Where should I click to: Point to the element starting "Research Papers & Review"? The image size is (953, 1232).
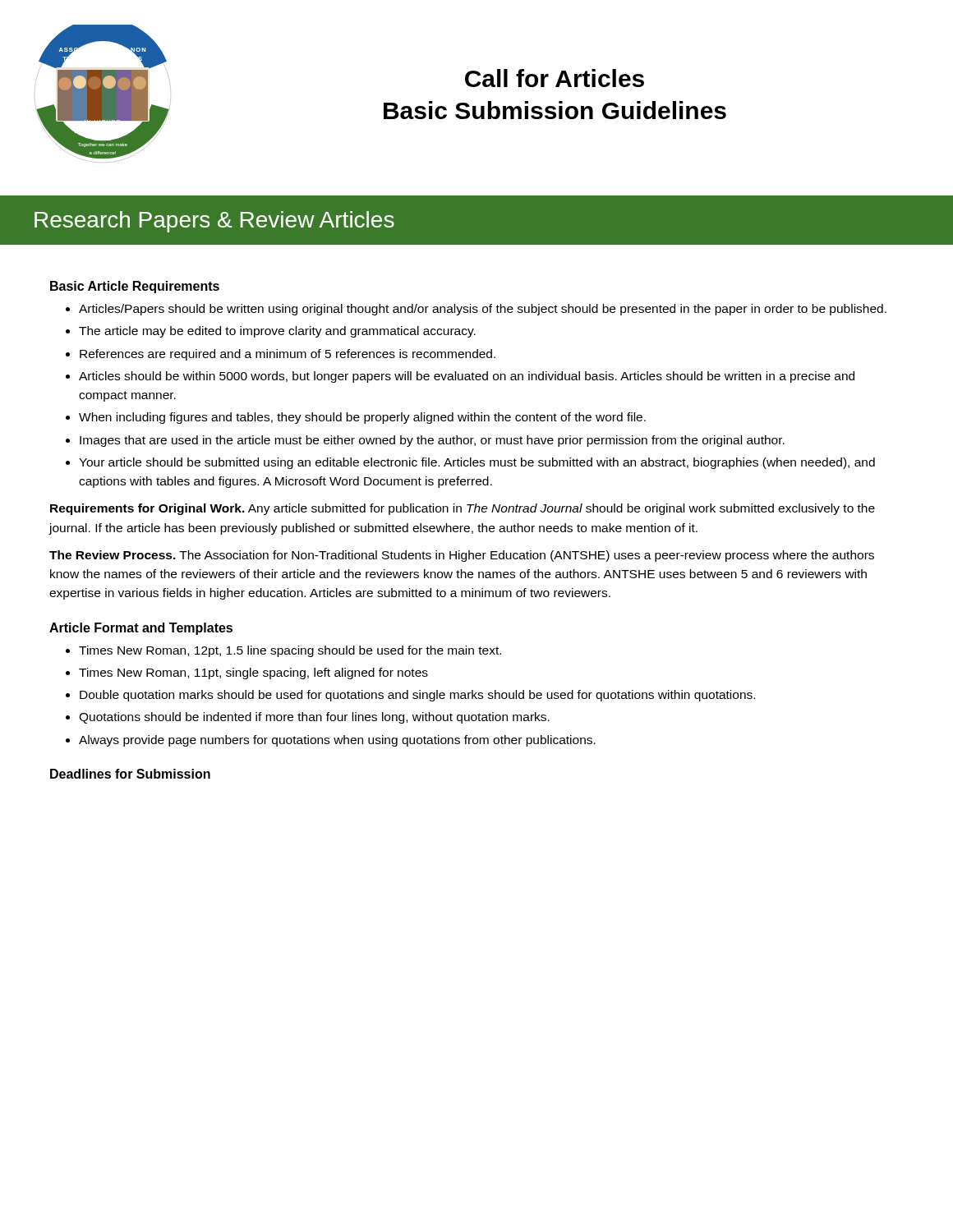214,220
